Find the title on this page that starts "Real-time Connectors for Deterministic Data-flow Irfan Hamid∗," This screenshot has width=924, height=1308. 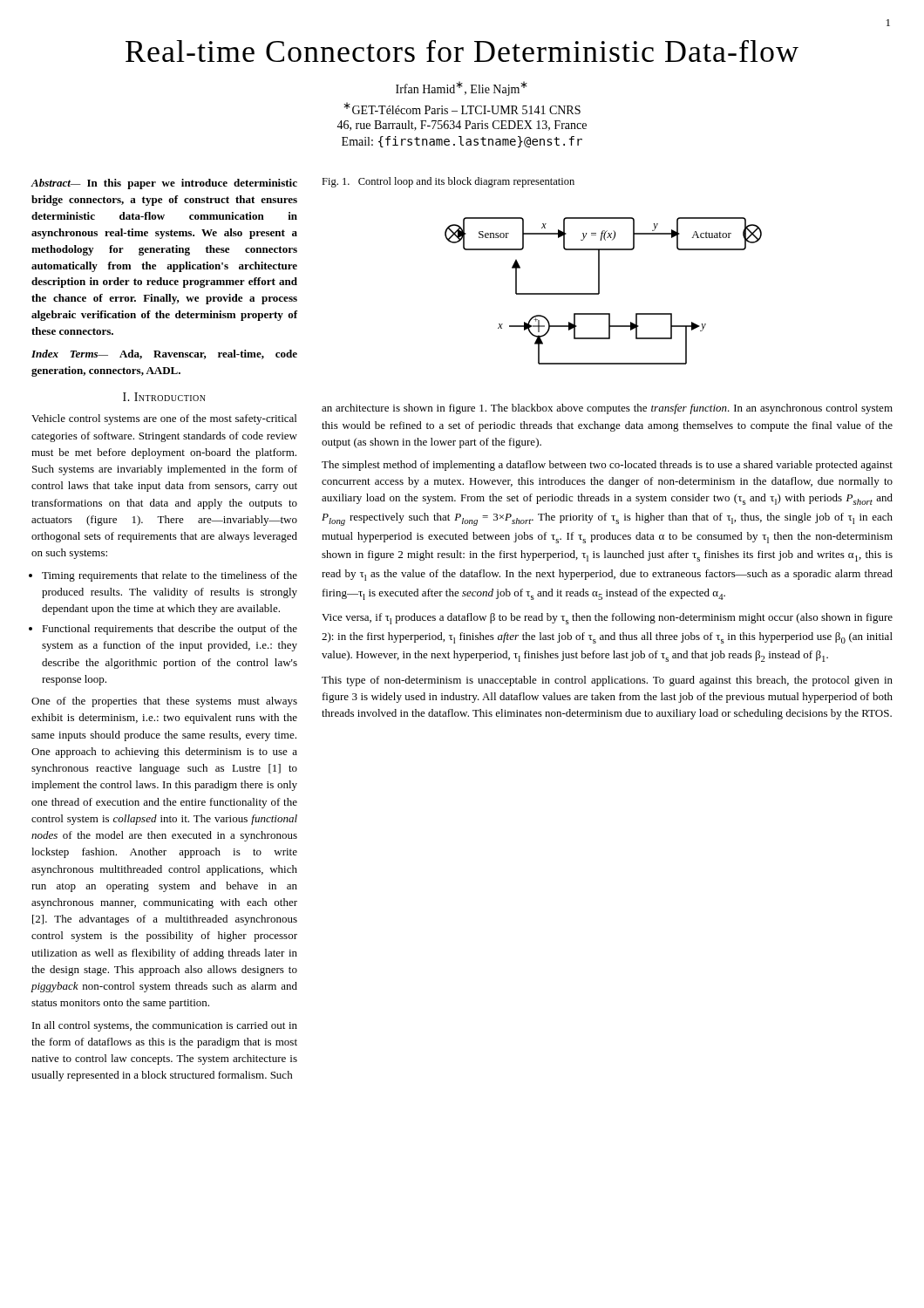[x=462, y=91]
